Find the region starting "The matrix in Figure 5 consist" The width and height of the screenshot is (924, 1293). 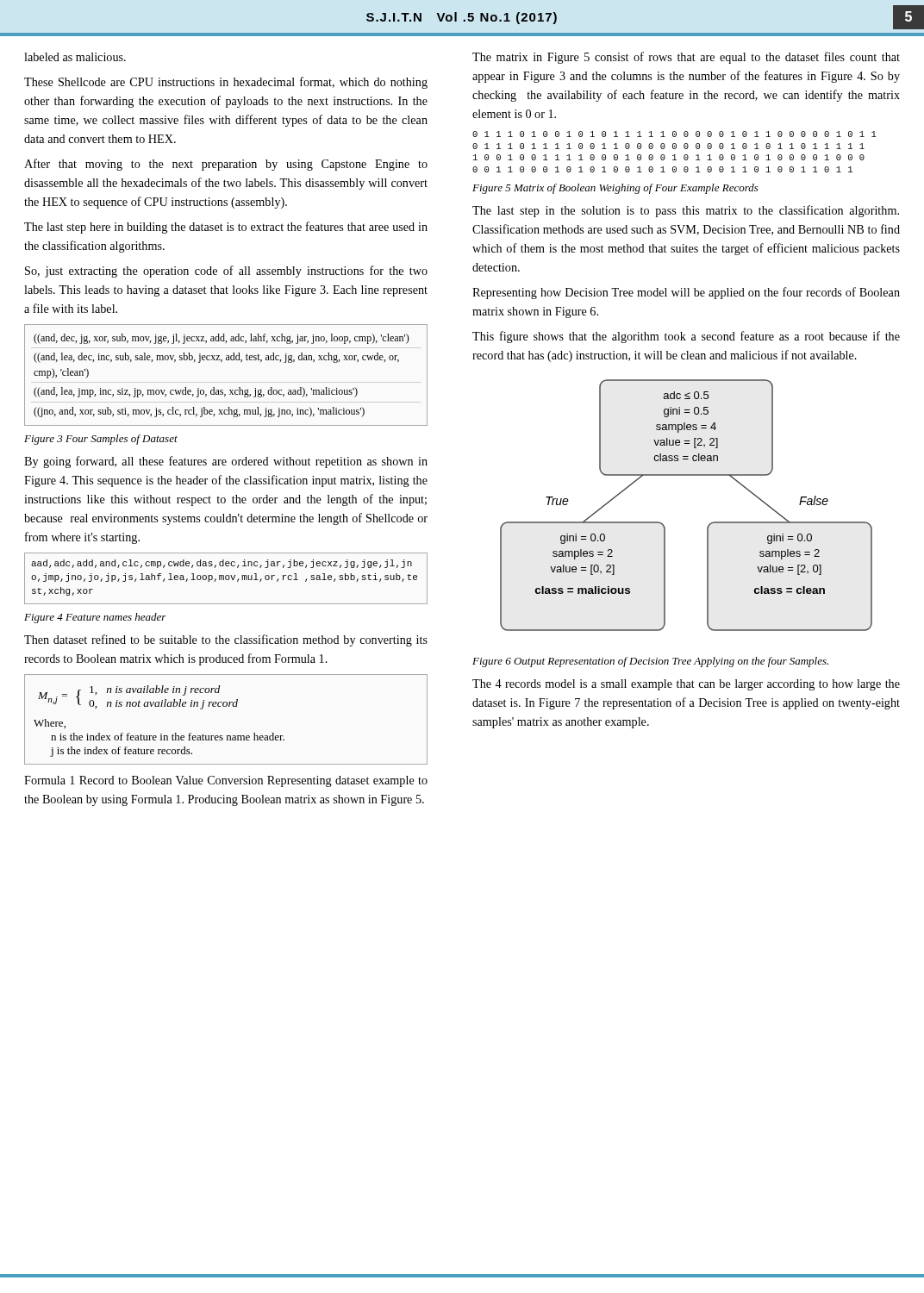click(x=686, y=85)
